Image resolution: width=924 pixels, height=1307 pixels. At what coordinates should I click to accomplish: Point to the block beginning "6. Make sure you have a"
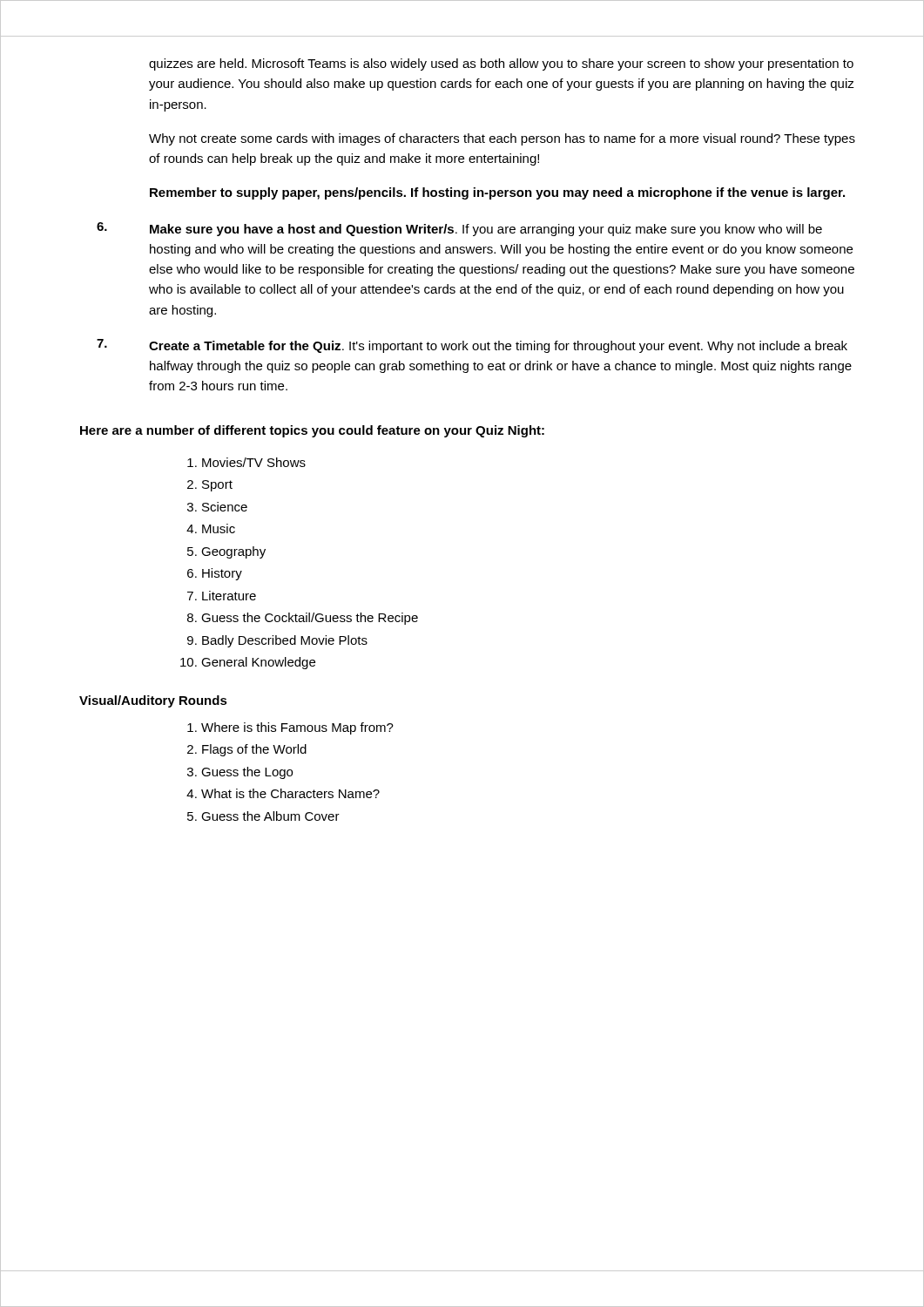pyautogui.click(x=469, y=269)
